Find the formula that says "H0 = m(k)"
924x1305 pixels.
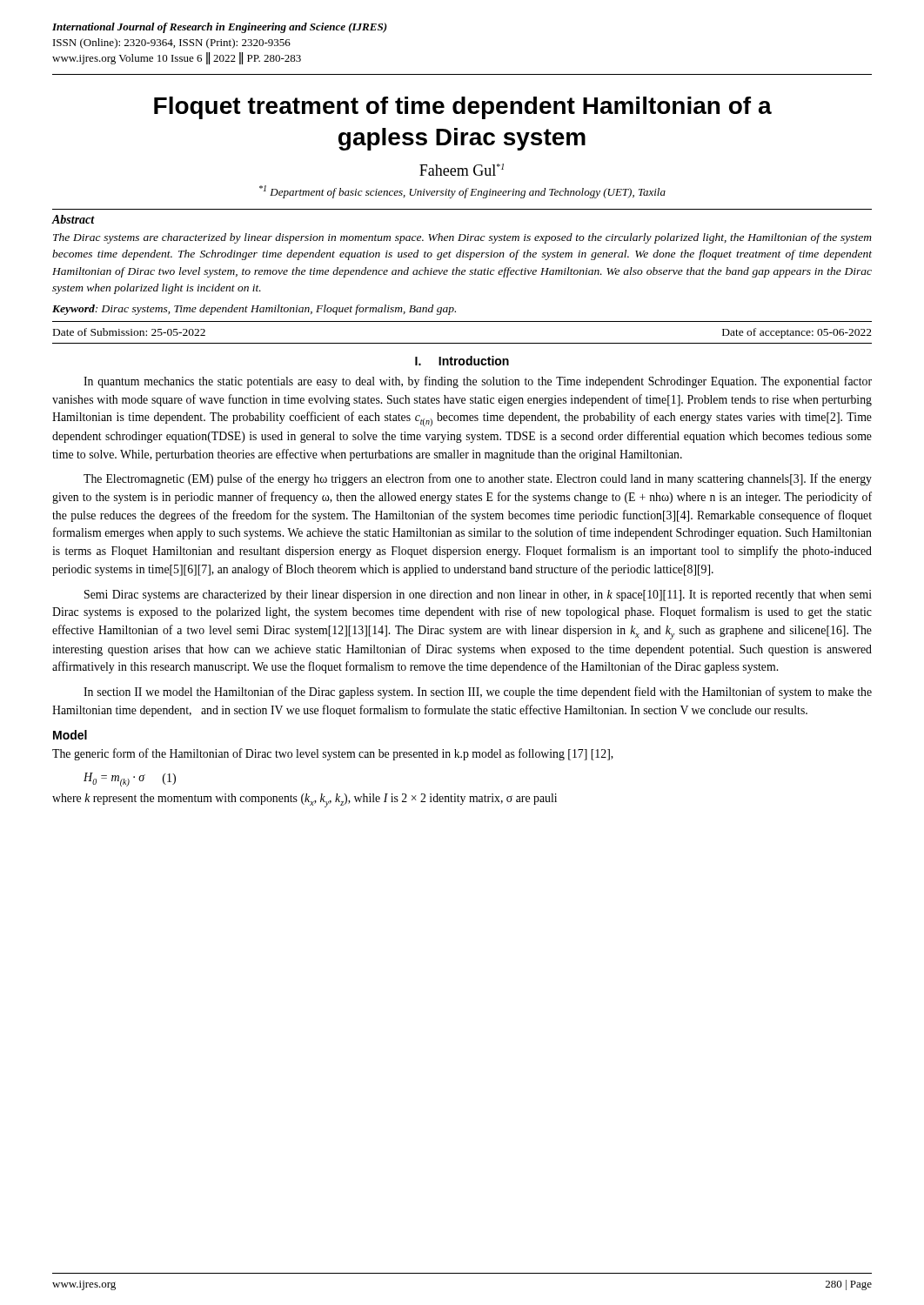(x=130, y=779)
